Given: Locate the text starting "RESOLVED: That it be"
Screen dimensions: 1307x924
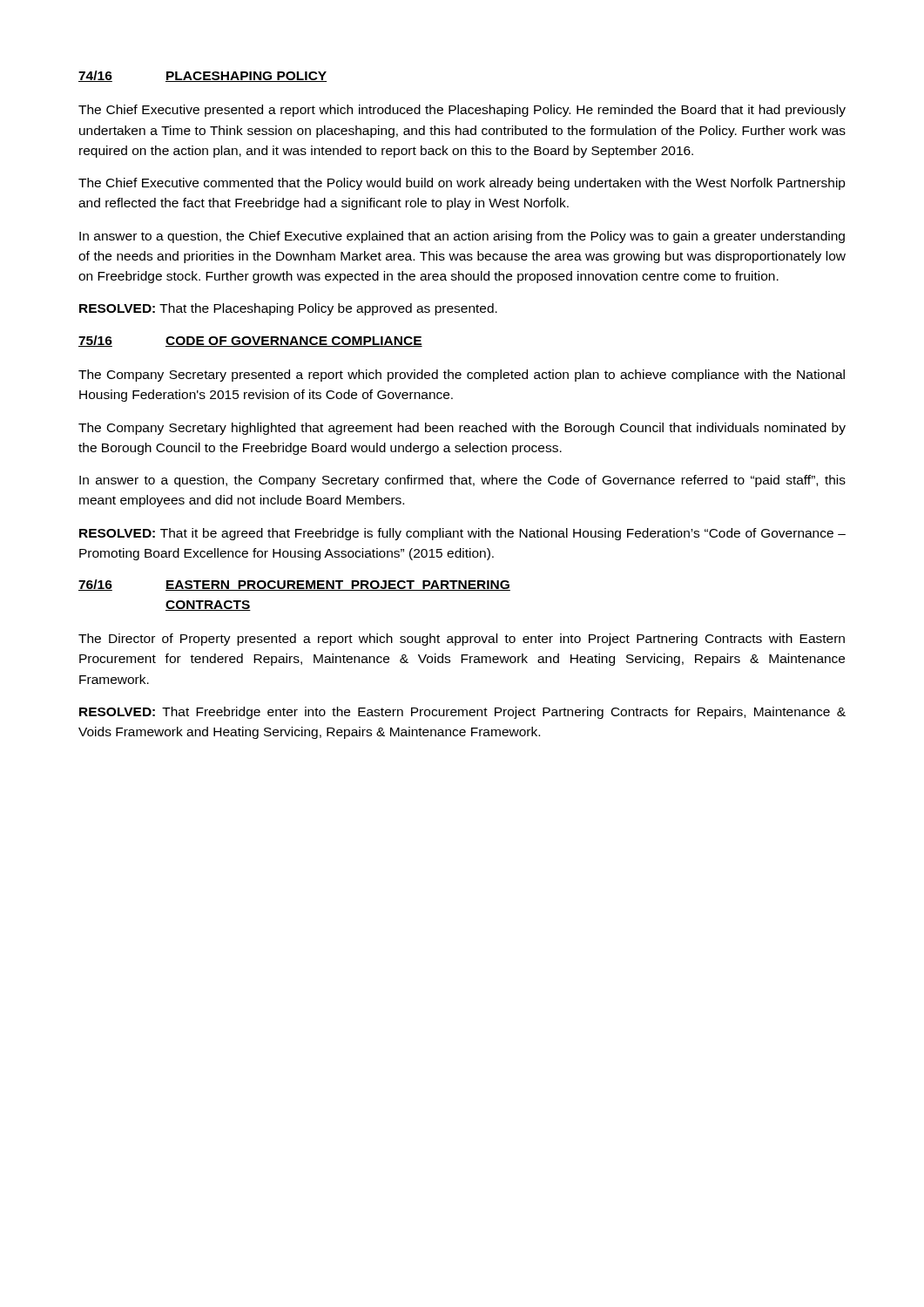Looking at the screenshot, I should pyautogui.click(x=462, y=543).
